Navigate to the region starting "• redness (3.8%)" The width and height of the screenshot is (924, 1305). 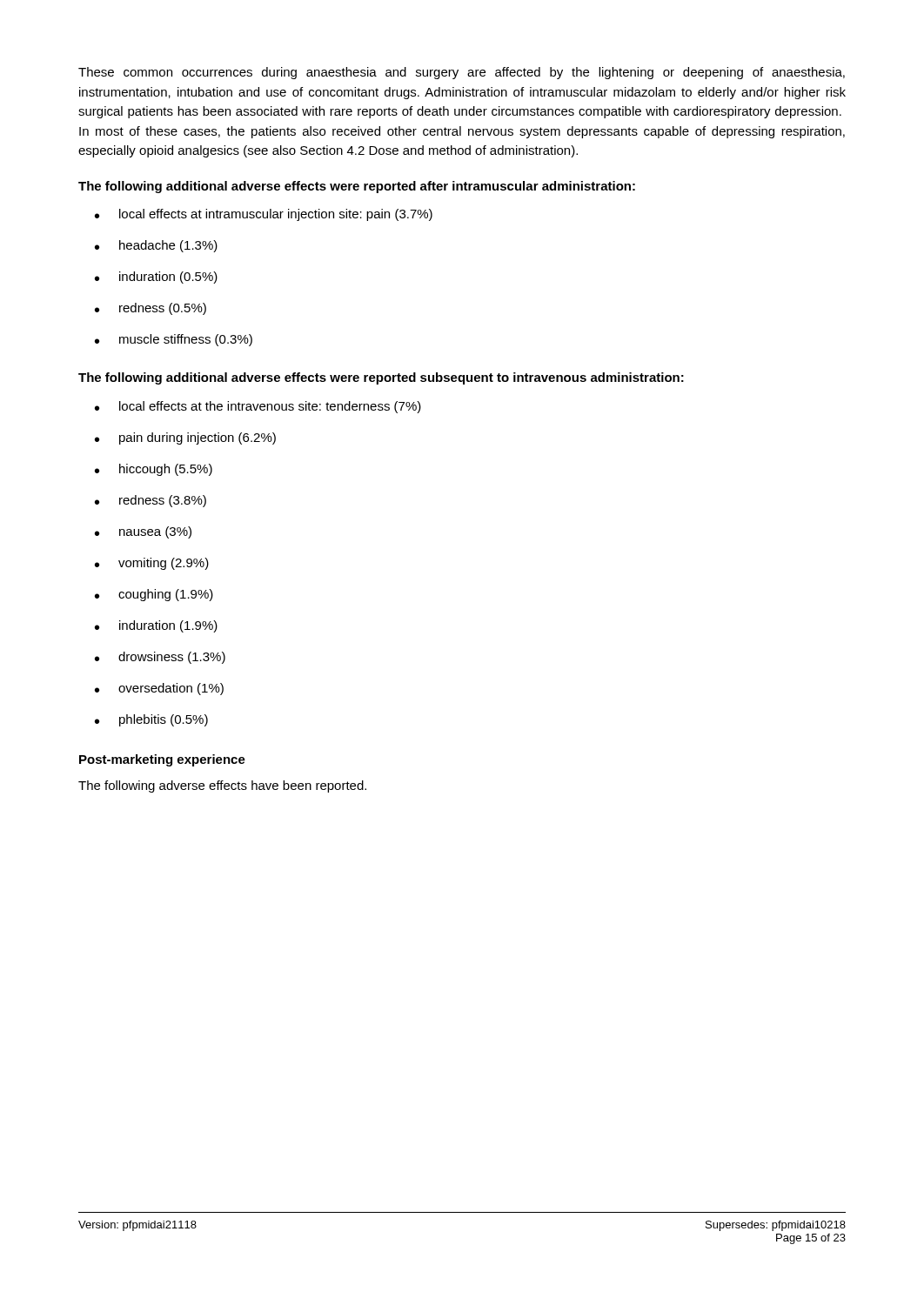point(151,501)
